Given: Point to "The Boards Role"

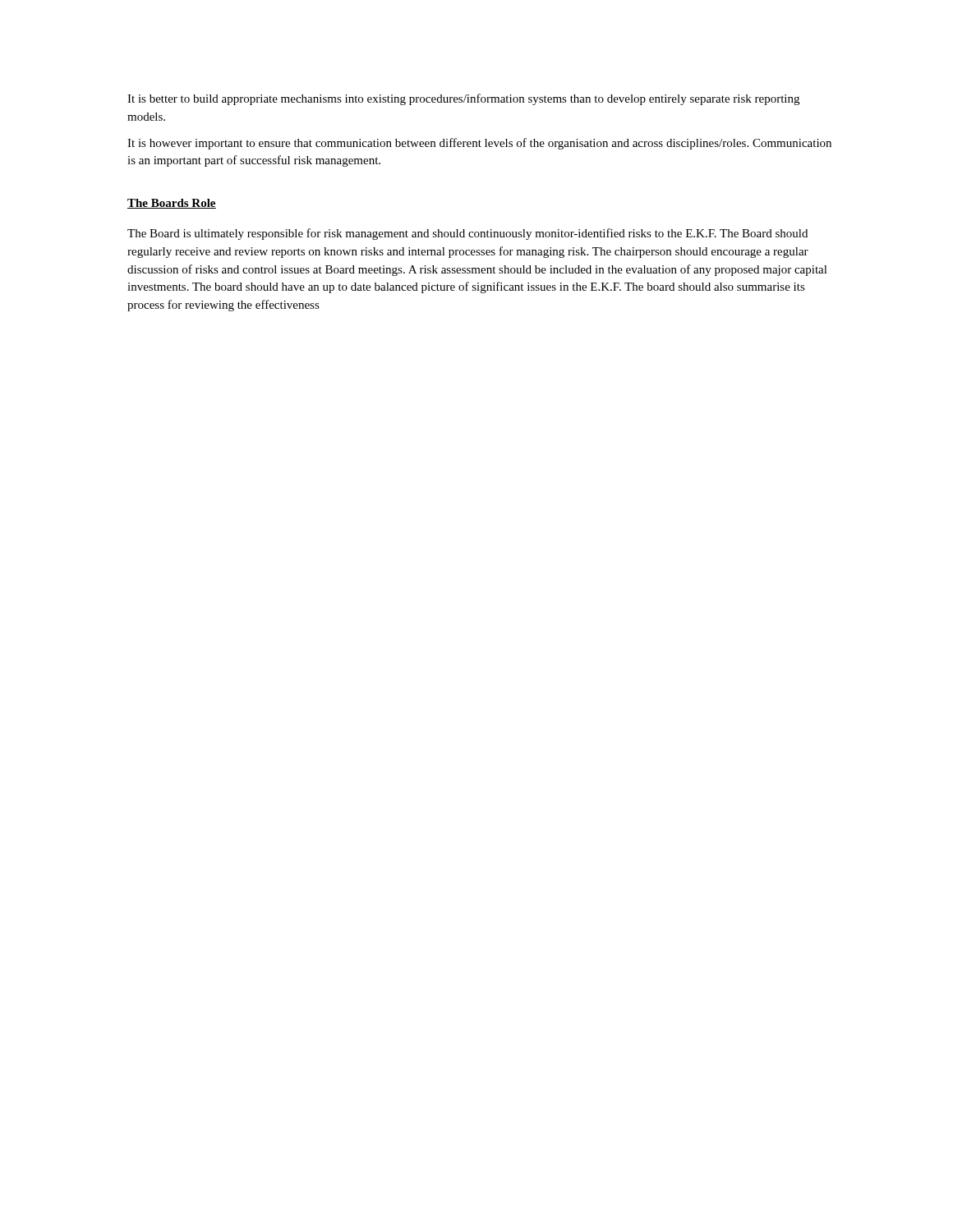Looking at the screenshot, I should [x=171, y=203].
